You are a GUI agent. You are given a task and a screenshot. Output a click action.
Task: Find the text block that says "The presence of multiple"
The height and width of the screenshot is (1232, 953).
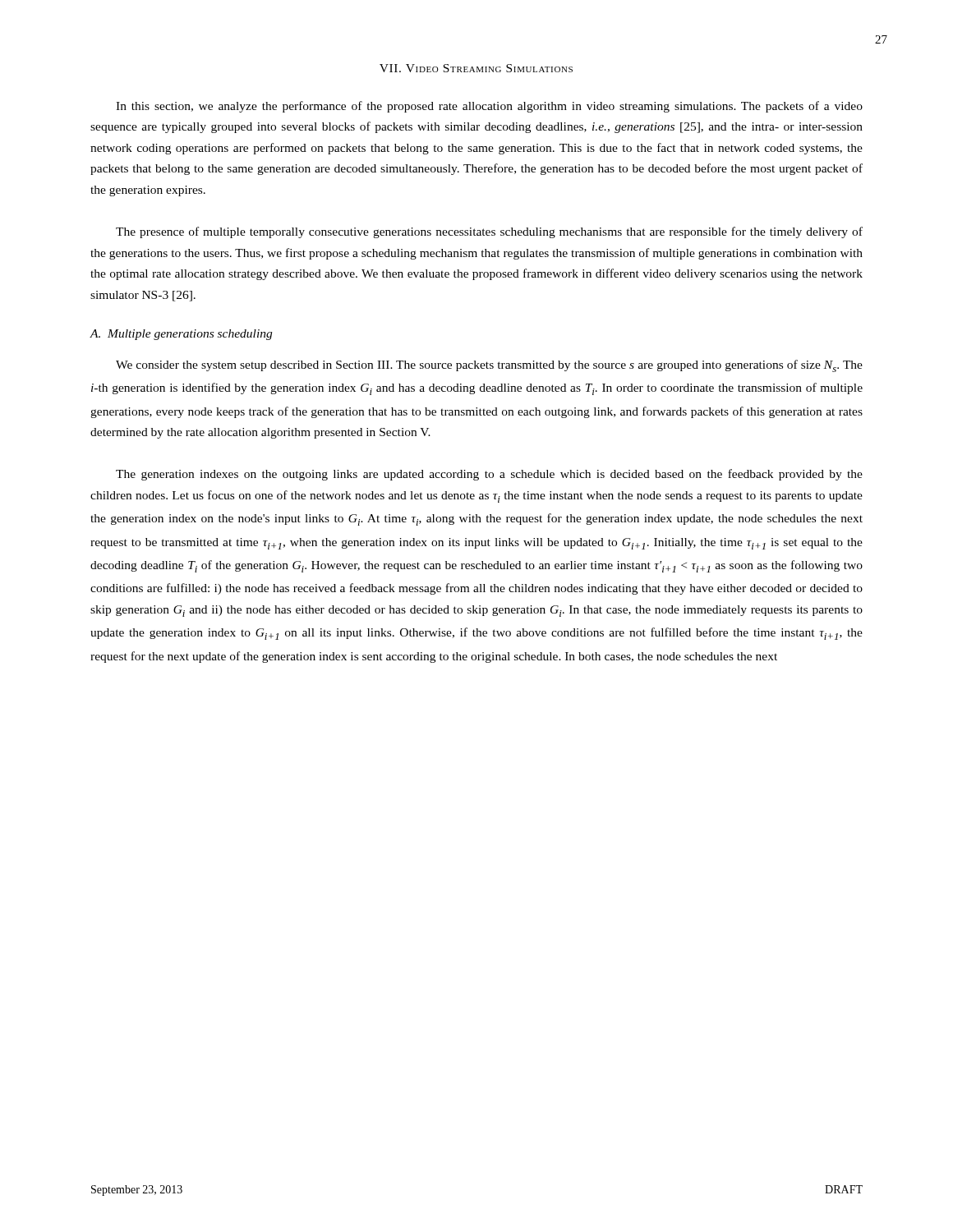[x=476, y=263]
